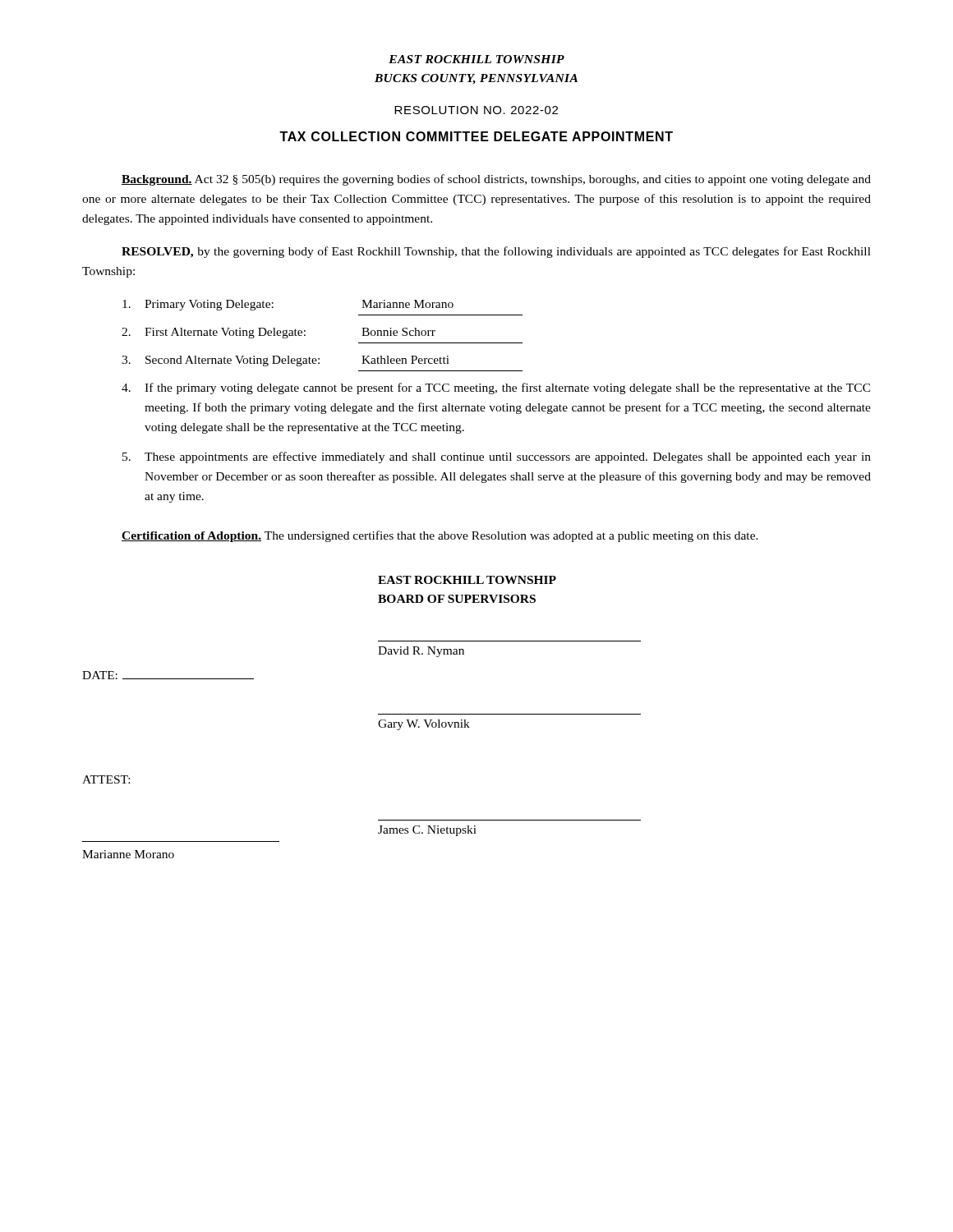953x1232 pixels.
Task: Find the title with the text "TAX COLLECTION COMMITTEE DELEGATE APPOINTMENT"
Action: click(x=476, y=136)
